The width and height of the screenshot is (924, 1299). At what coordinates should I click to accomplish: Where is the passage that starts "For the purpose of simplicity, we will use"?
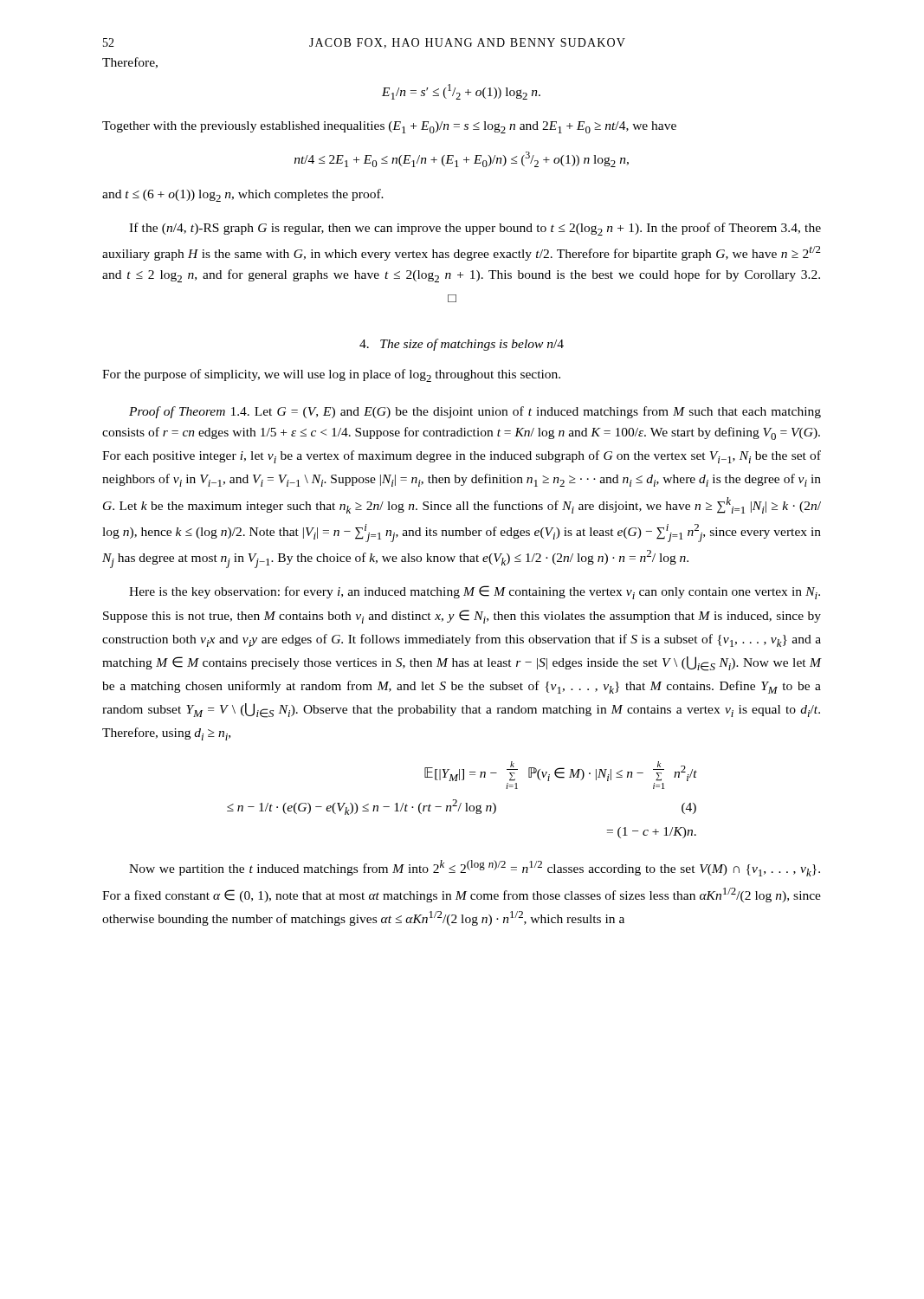pyautogui.click(x=462, y=376)
